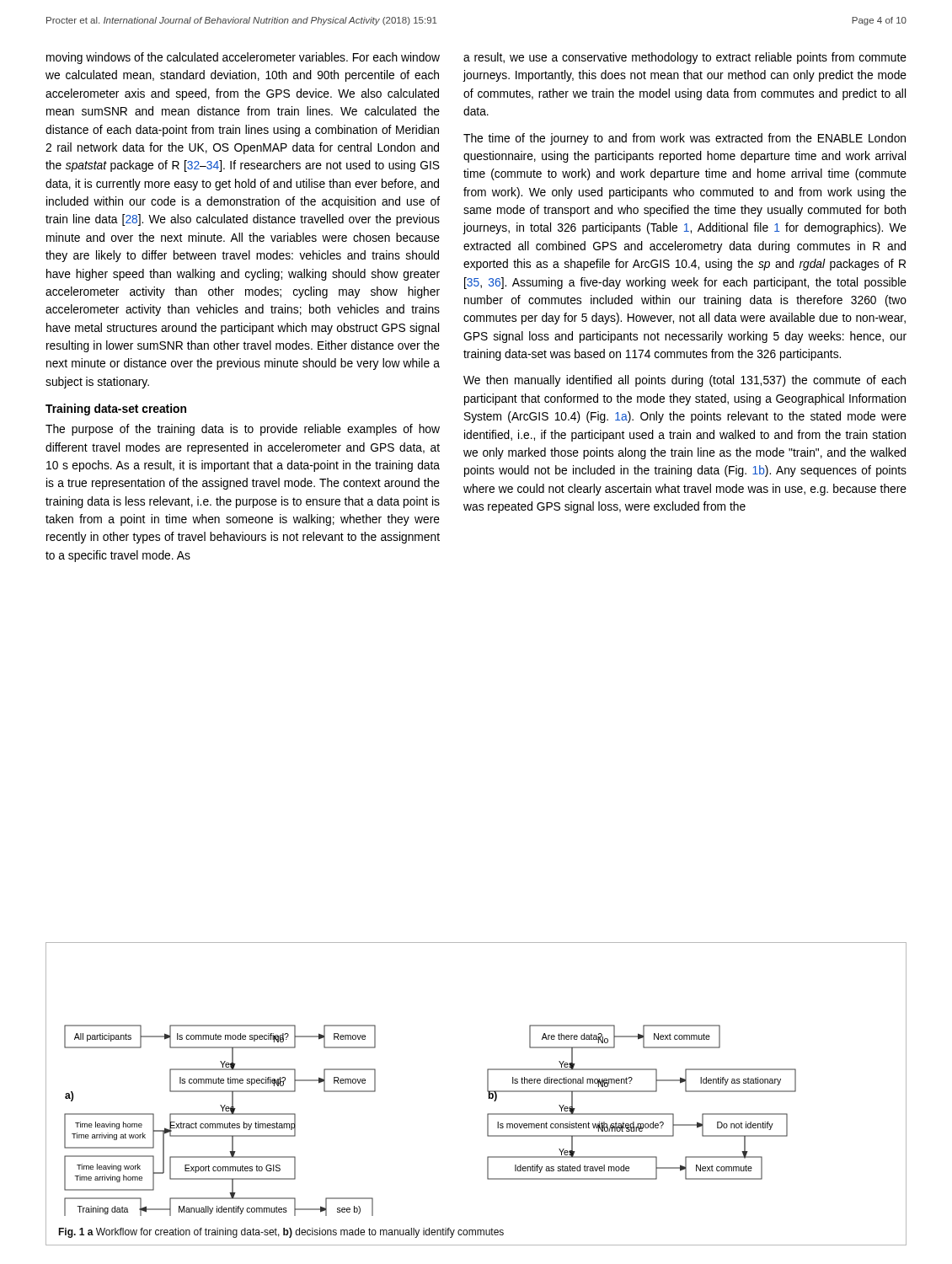
Task: Navigate to the text block starting "a result, we use a conservative methodology to"
Action: tap(685, 282)
